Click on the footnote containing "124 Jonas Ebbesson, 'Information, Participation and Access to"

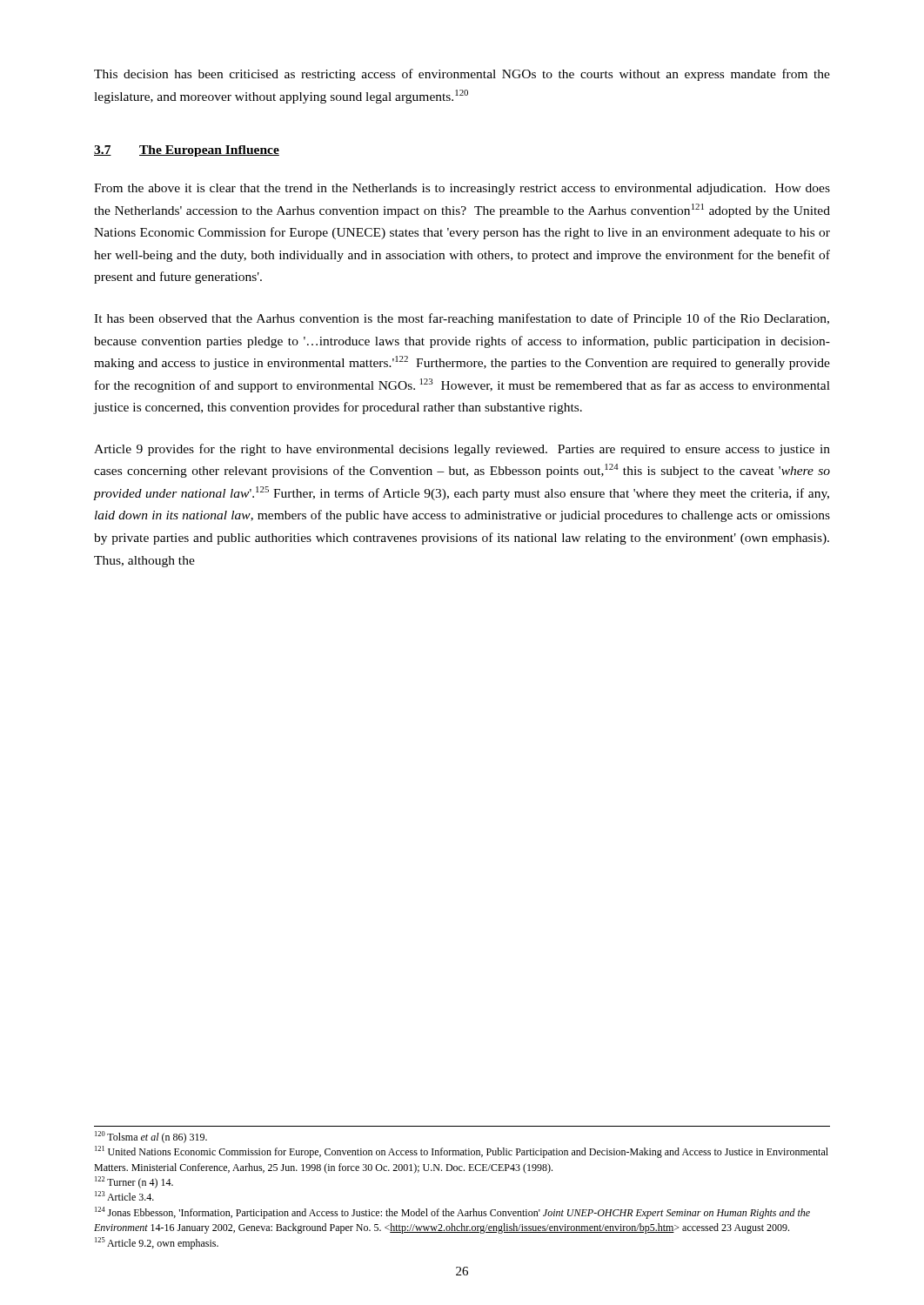pos(452,1220)
